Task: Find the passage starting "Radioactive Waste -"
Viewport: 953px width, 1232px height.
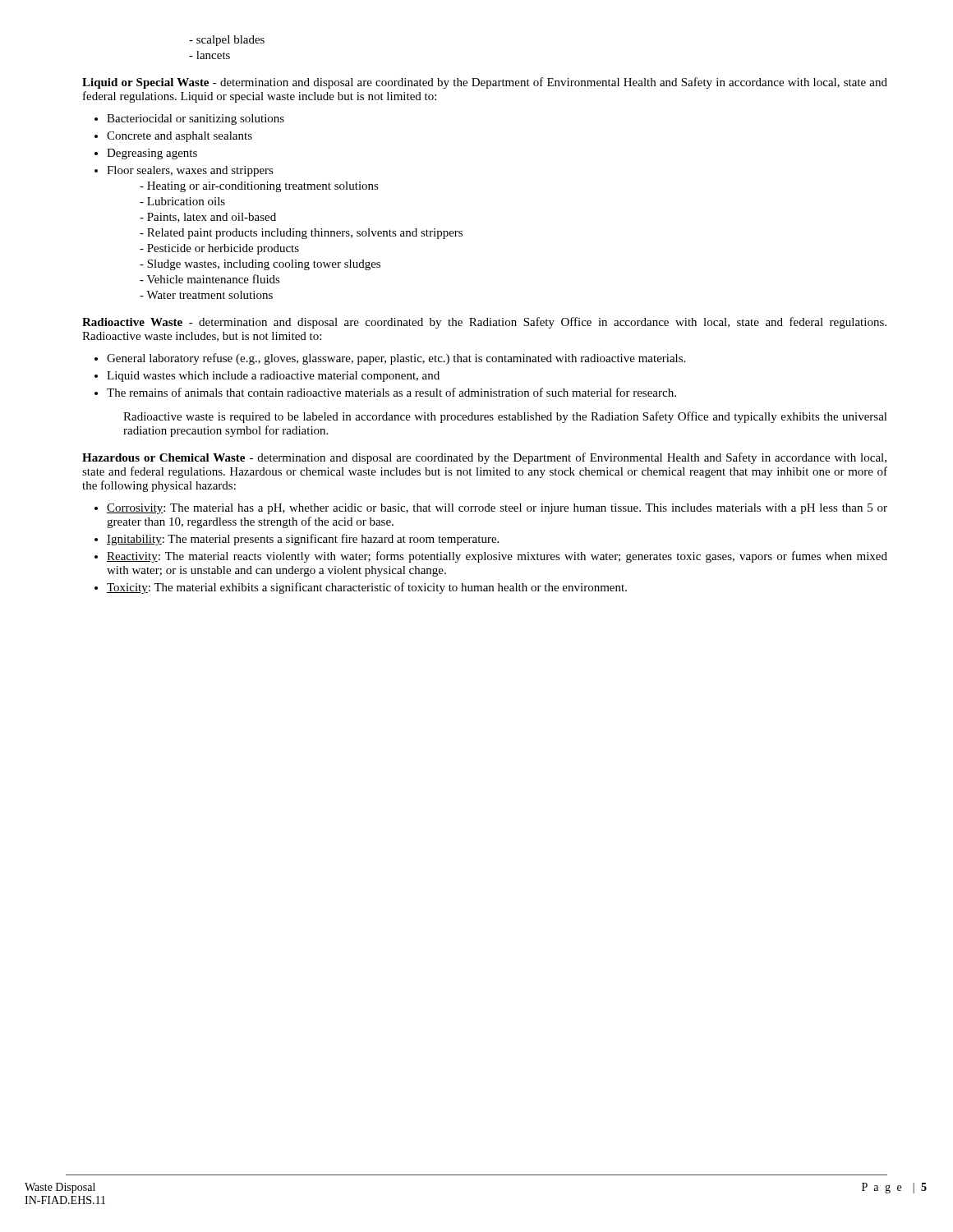Action: [484, 323]
